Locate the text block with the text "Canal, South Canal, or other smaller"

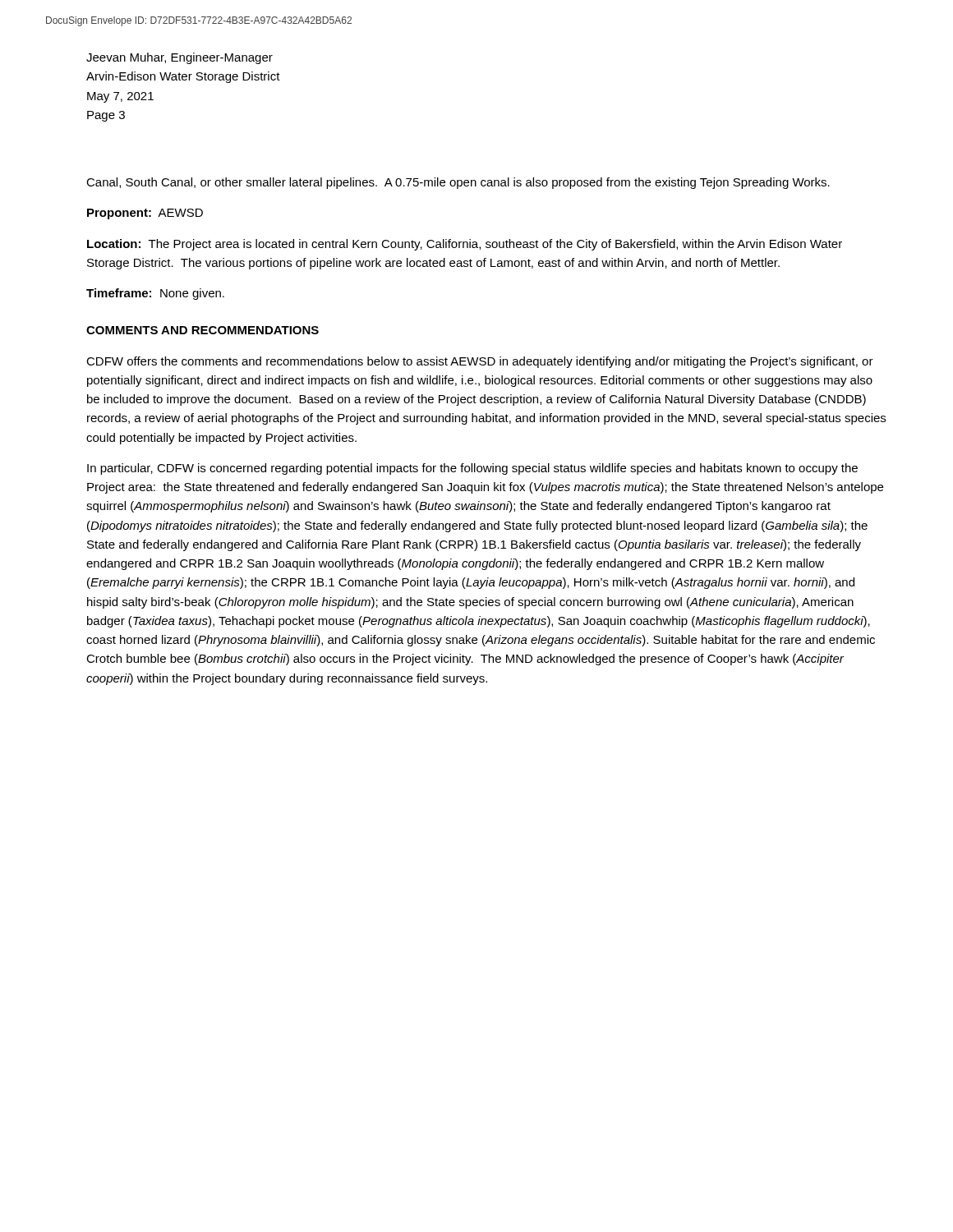point(487,182)
